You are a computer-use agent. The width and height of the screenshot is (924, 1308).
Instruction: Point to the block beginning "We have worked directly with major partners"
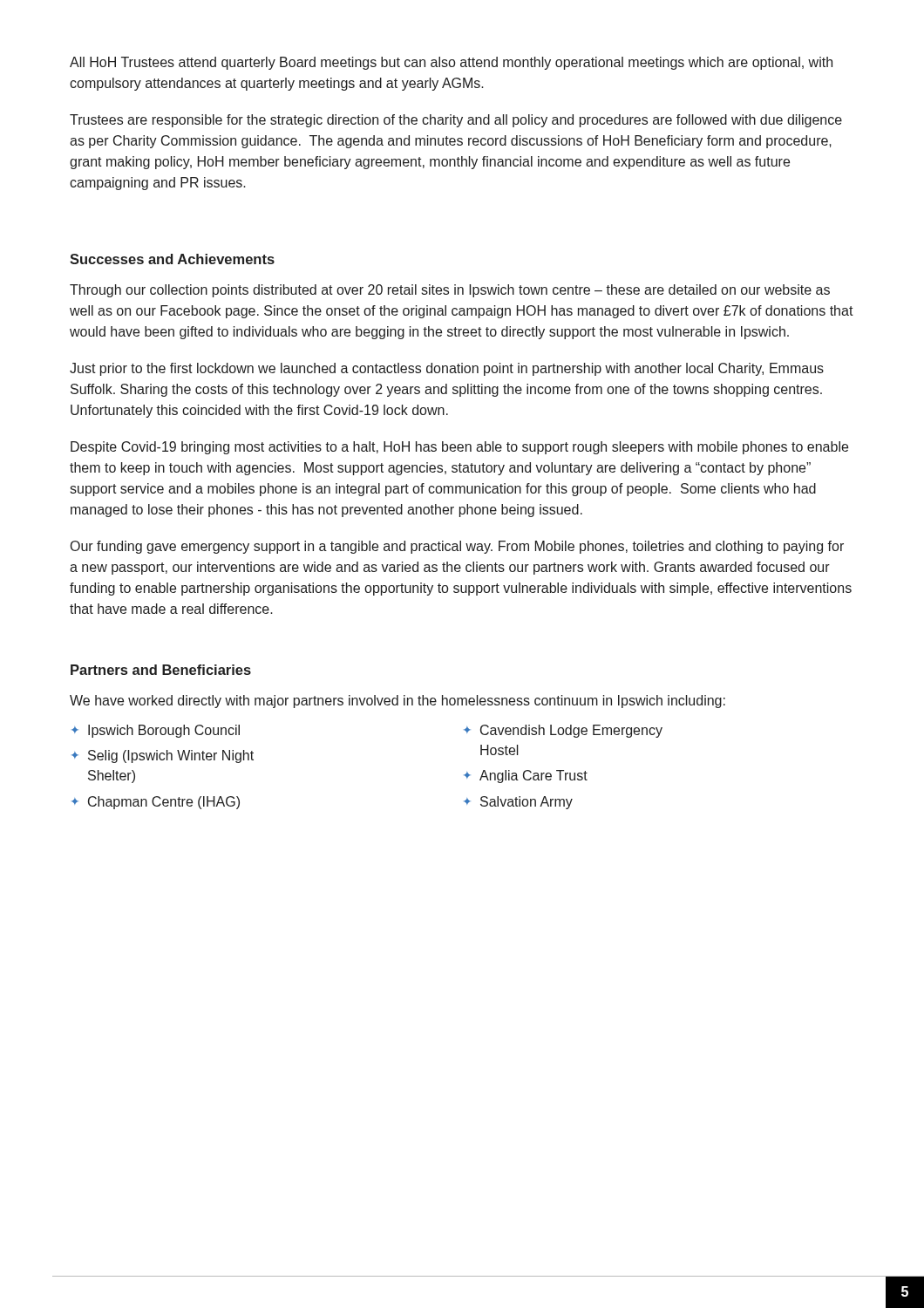398,701
